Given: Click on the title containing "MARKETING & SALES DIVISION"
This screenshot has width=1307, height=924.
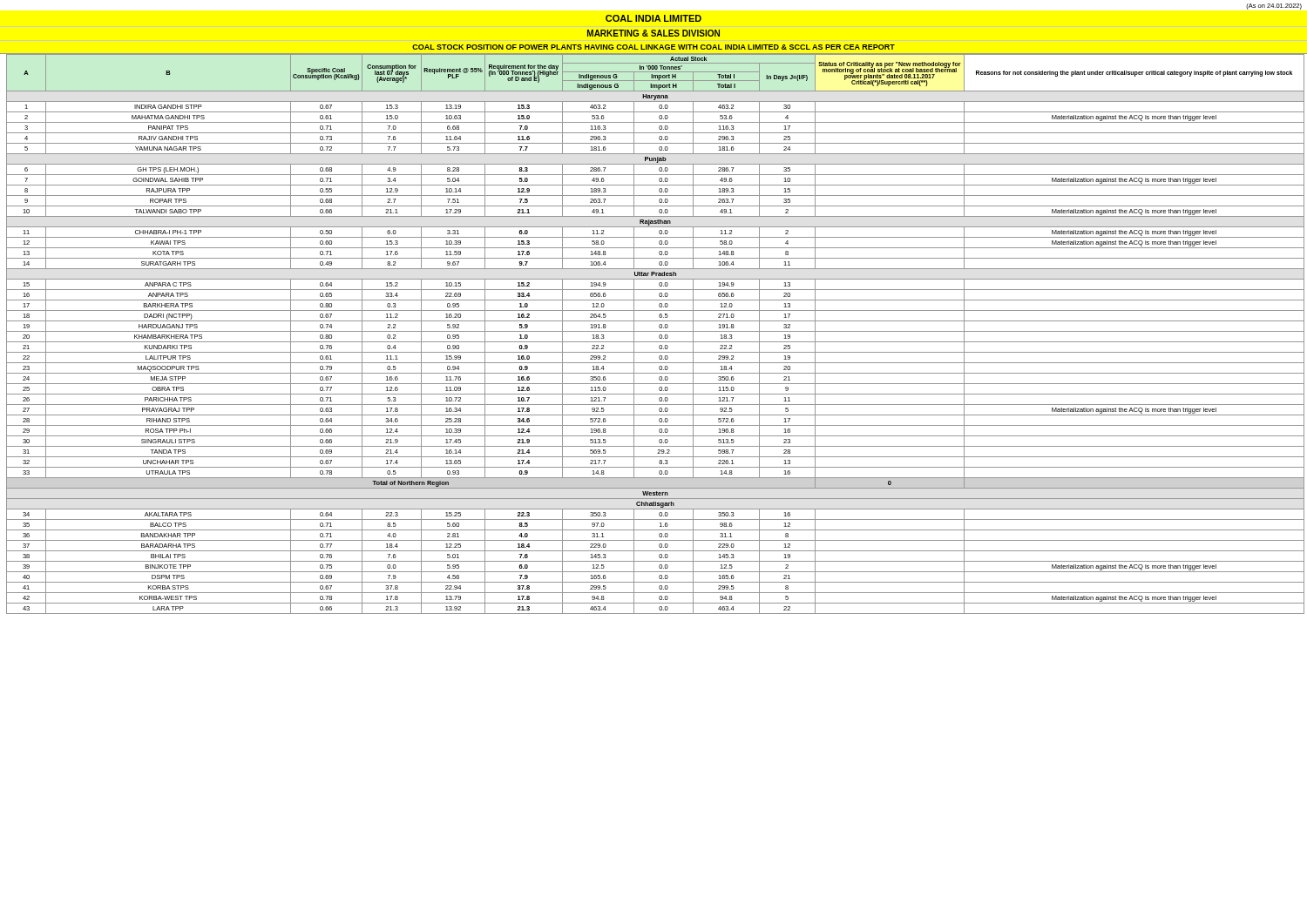Looking at the screenshot, I should [x=654, y=34].
